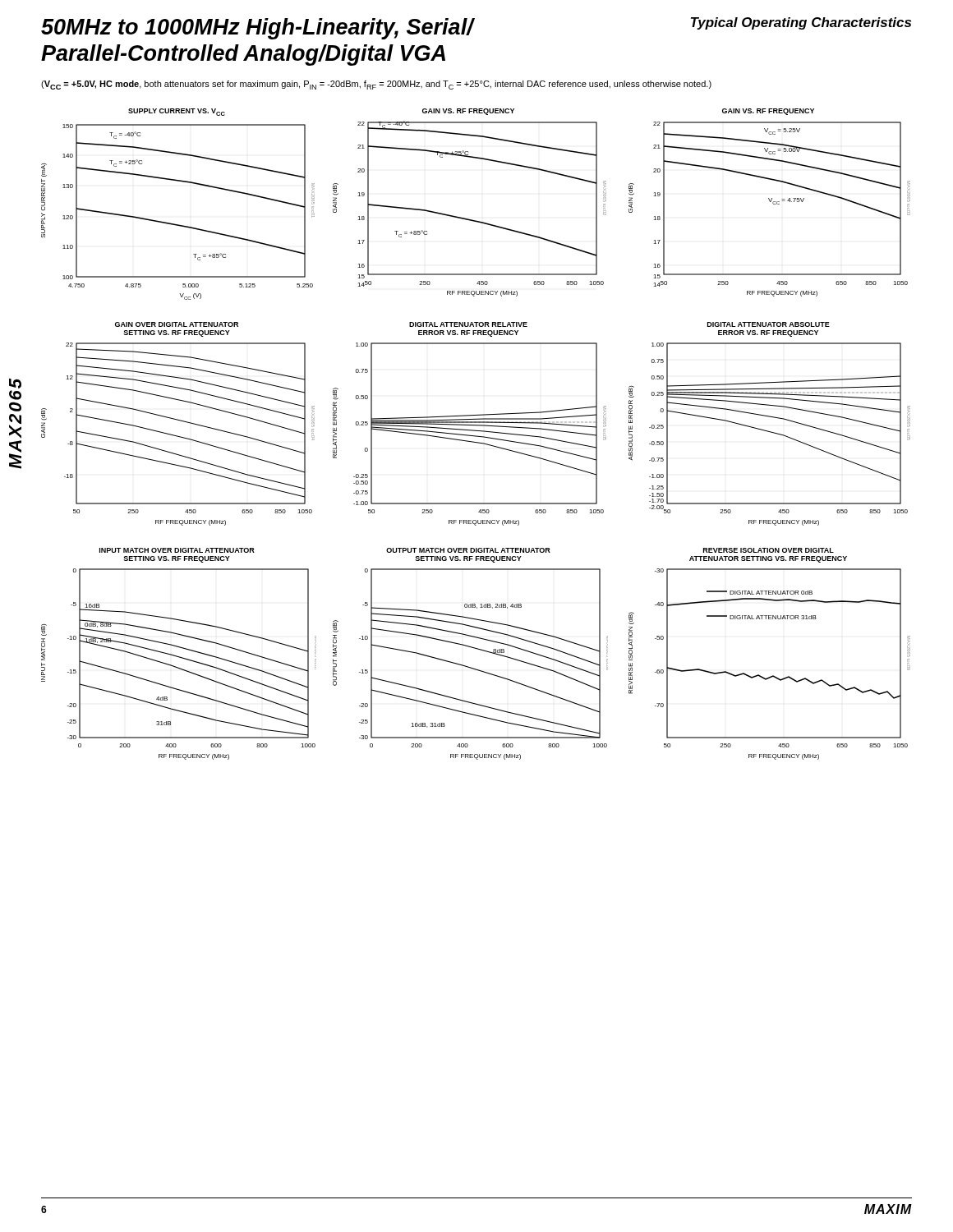
Task: Find the section header with the text "Typical Operating Characteristics"
Action: coord(801,23)
